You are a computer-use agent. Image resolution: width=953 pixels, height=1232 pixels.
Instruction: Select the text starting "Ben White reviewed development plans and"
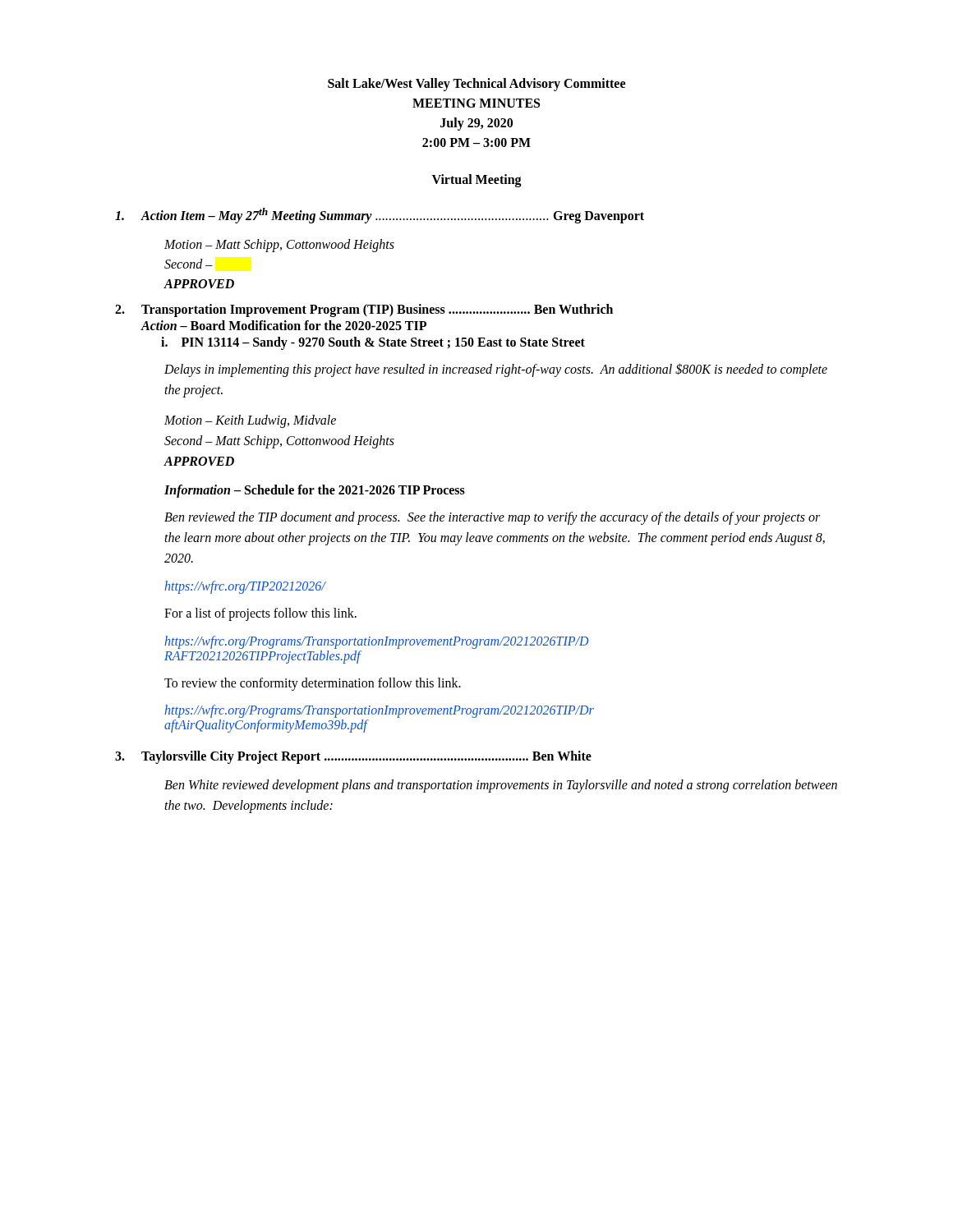point(501,795)
